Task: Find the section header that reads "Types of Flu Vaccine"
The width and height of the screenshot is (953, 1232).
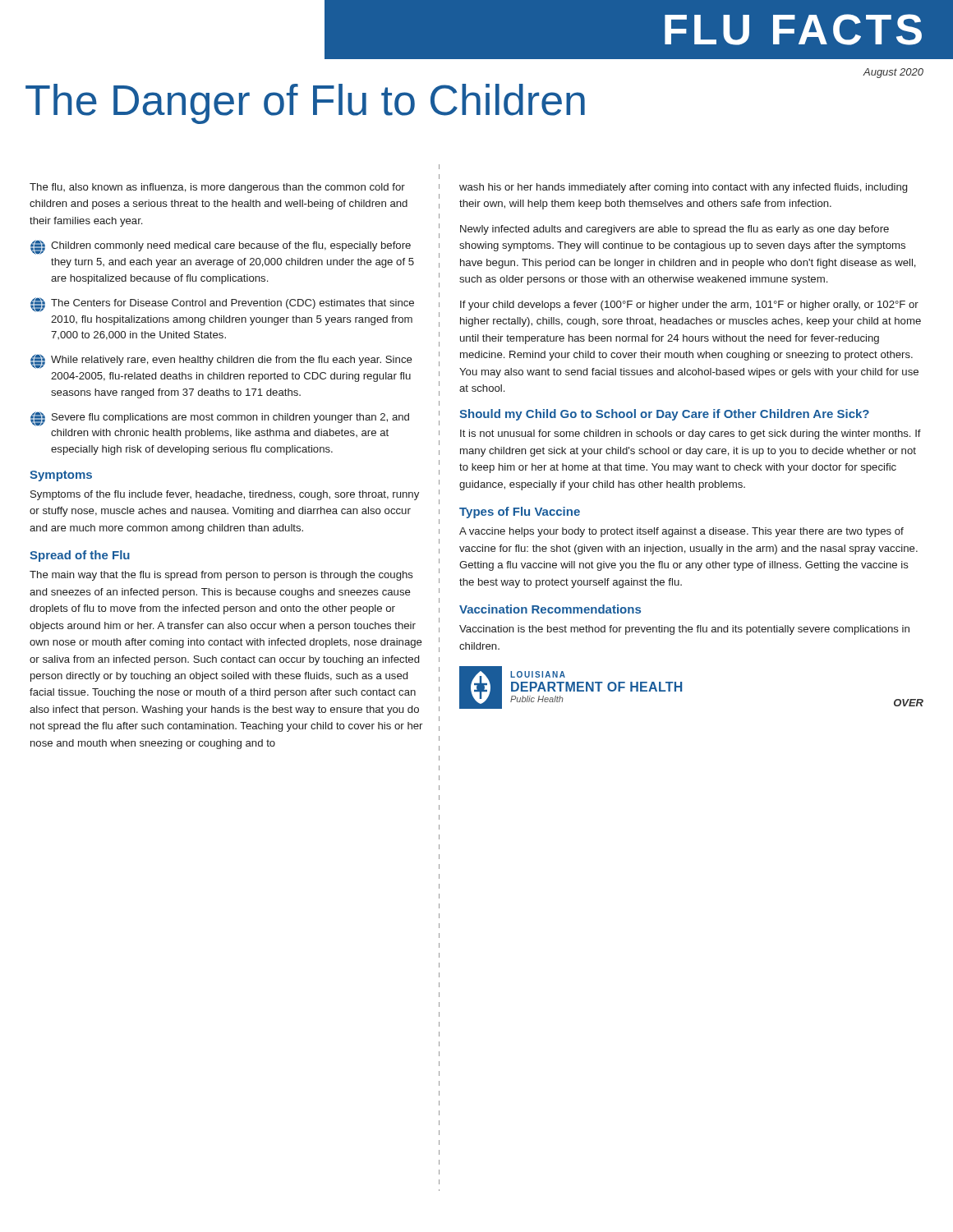Action: (520, 511)
